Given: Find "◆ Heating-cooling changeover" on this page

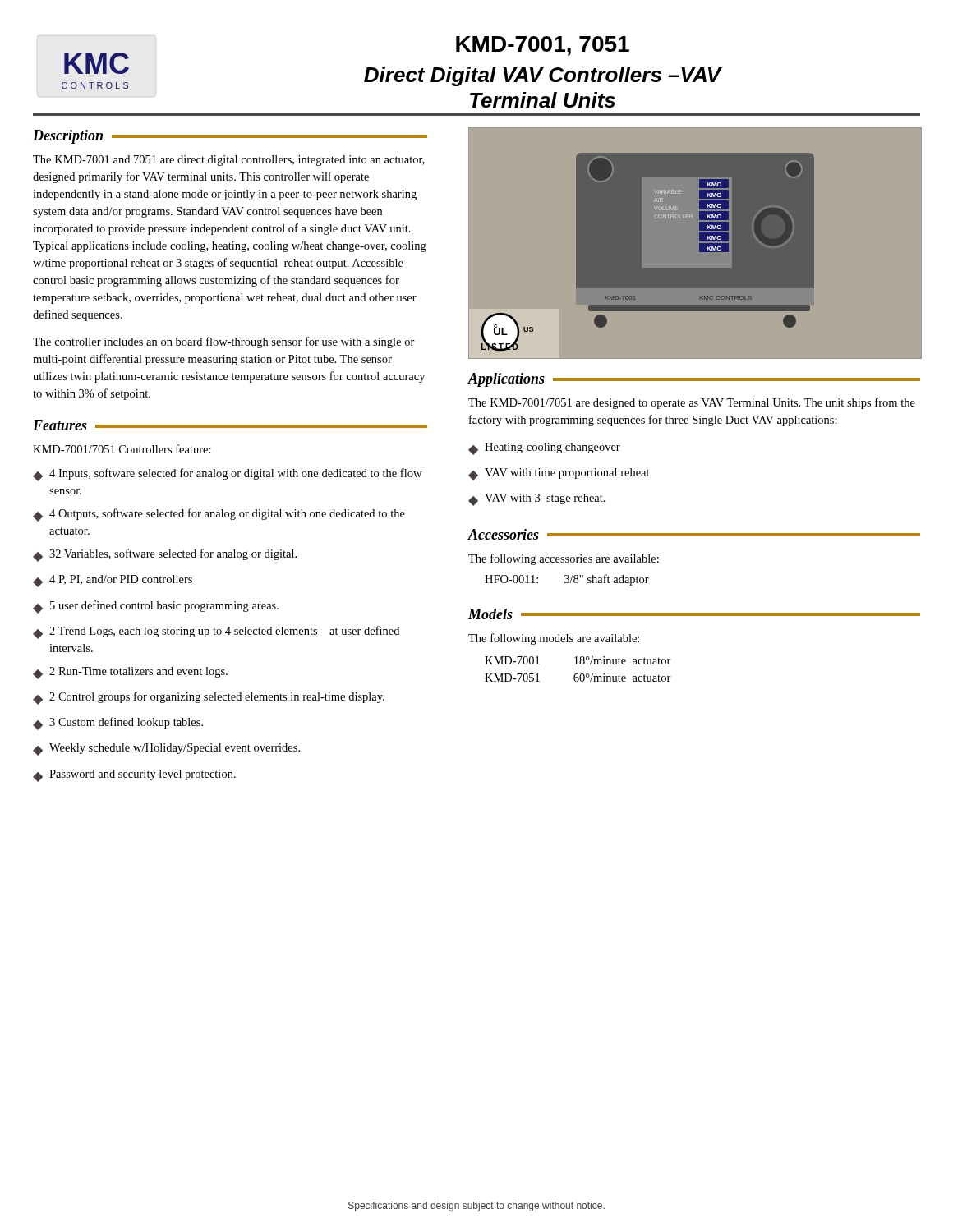Looking at the screenshot, I should (544, 449).
